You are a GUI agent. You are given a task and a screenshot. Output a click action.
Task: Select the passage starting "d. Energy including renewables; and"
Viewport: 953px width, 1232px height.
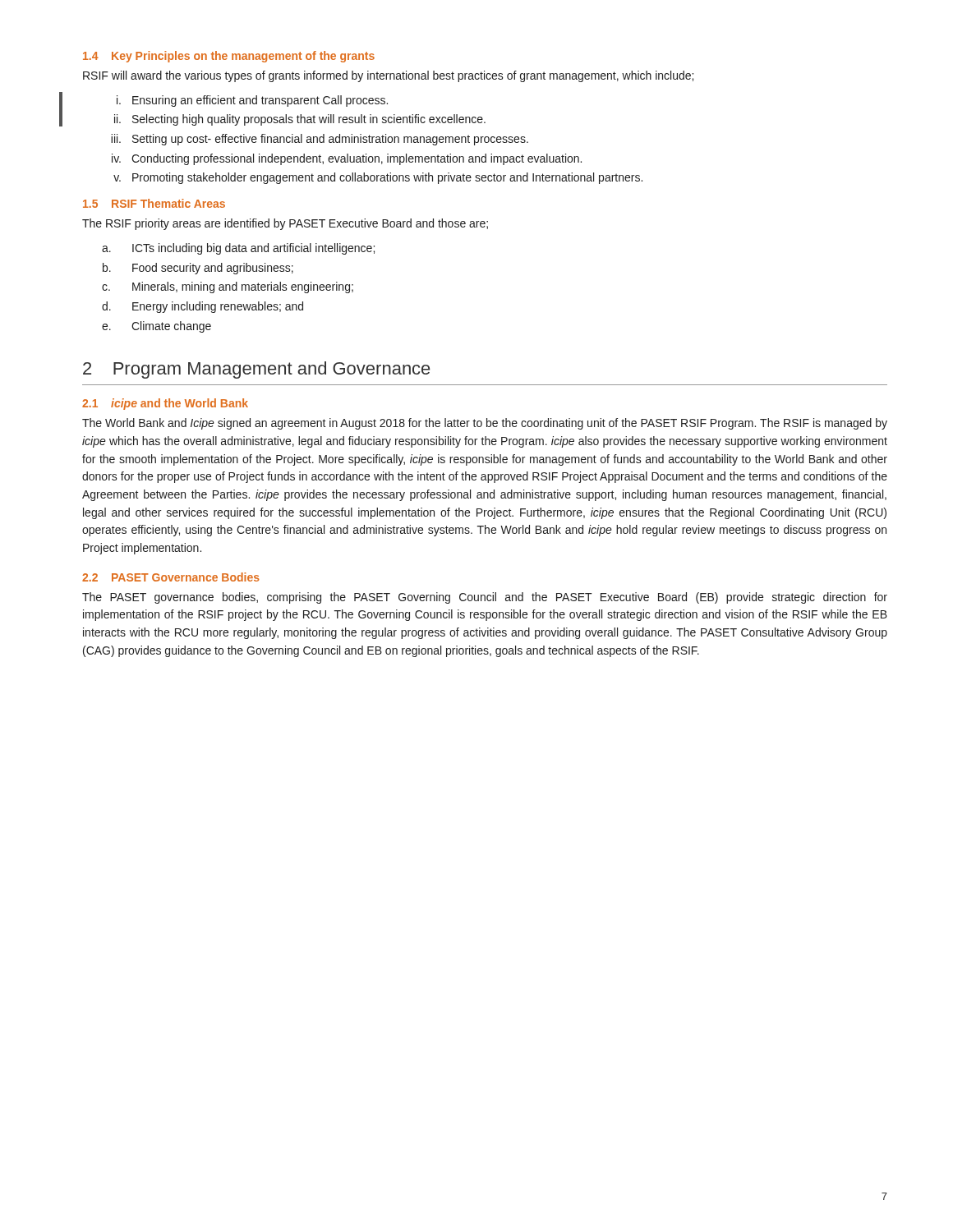pyautogui.click(x=203, y=307)
